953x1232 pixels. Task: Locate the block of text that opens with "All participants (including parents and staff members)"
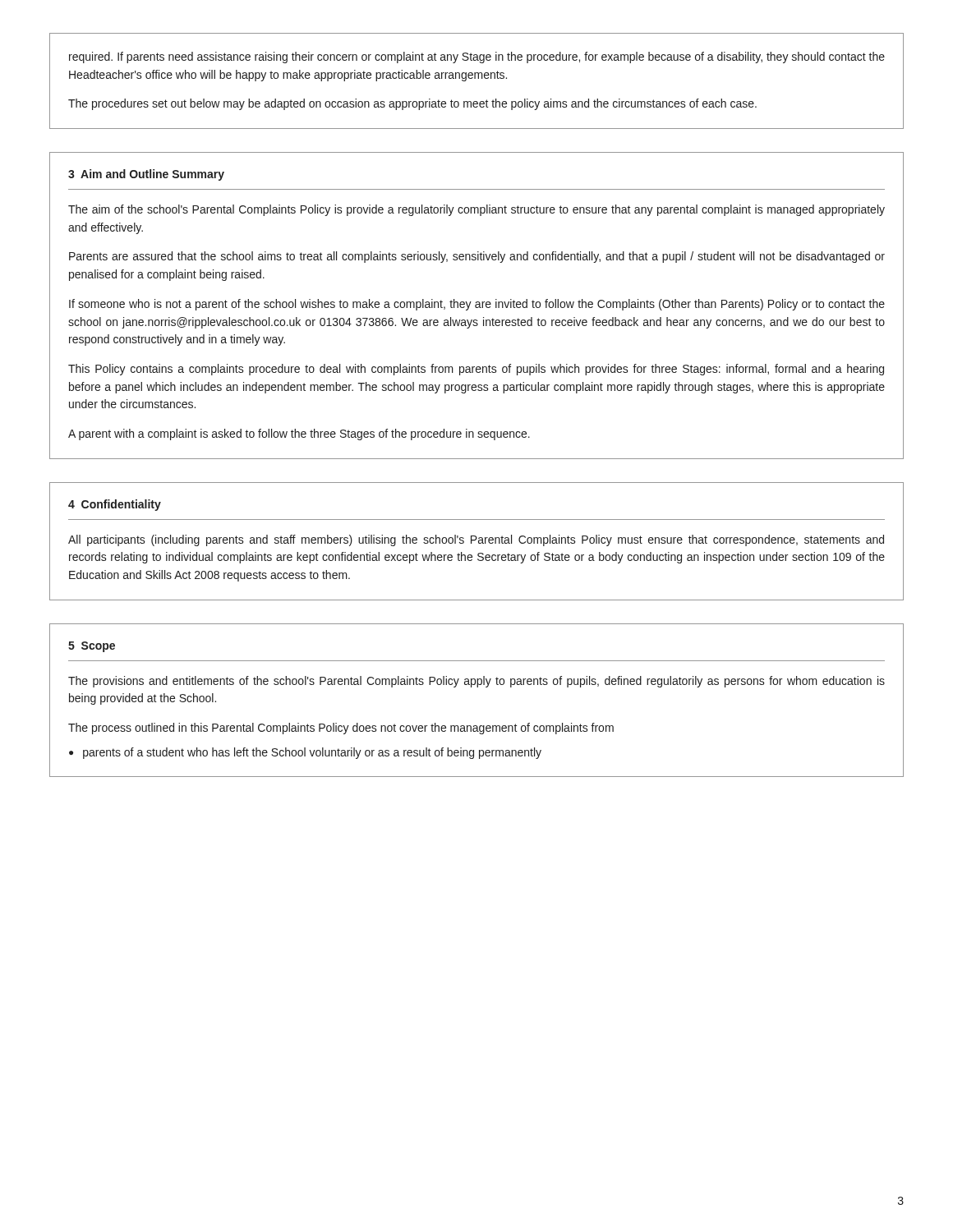coord(476,558)
